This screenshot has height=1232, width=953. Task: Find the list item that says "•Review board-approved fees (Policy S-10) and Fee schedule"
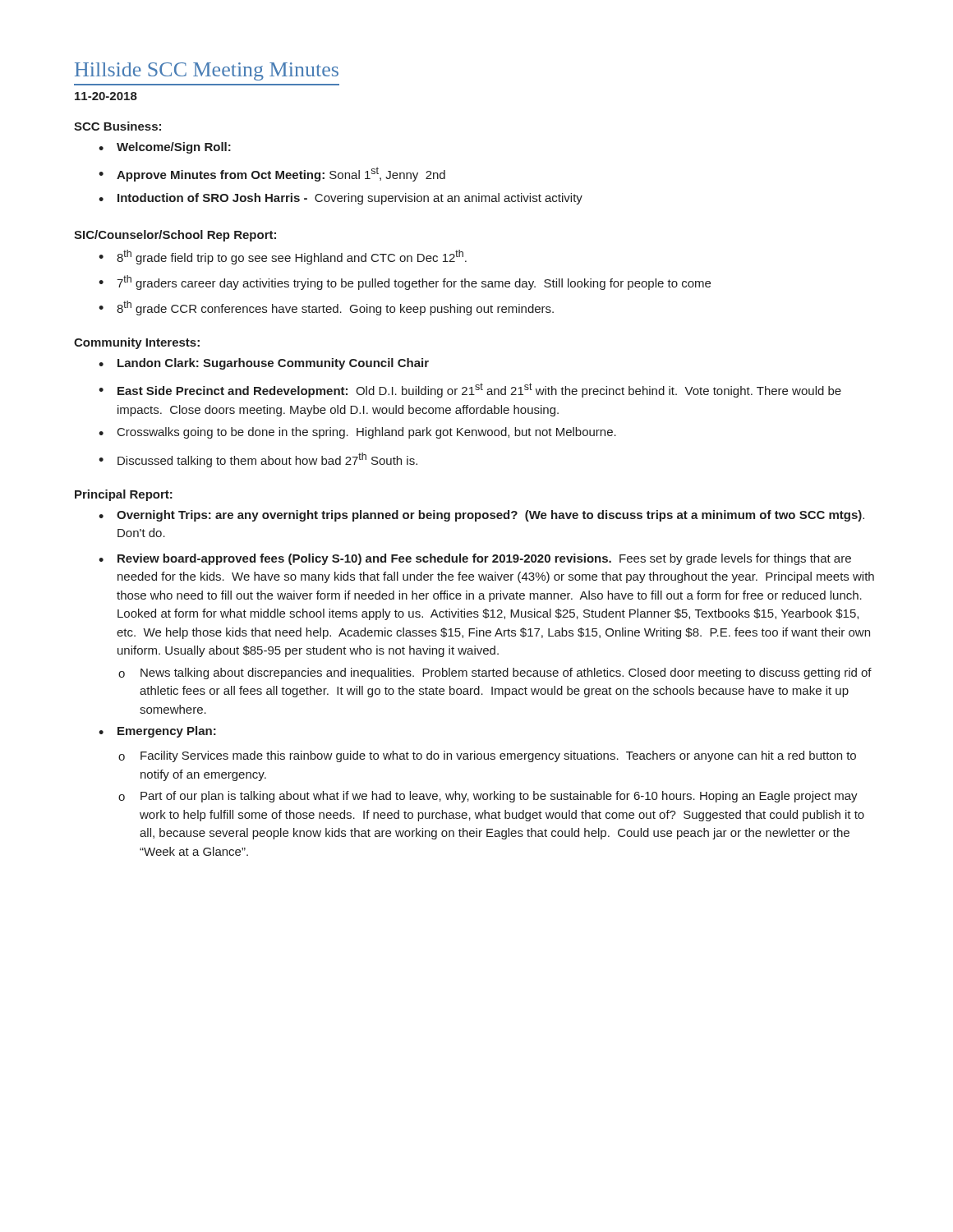[489, 605]
